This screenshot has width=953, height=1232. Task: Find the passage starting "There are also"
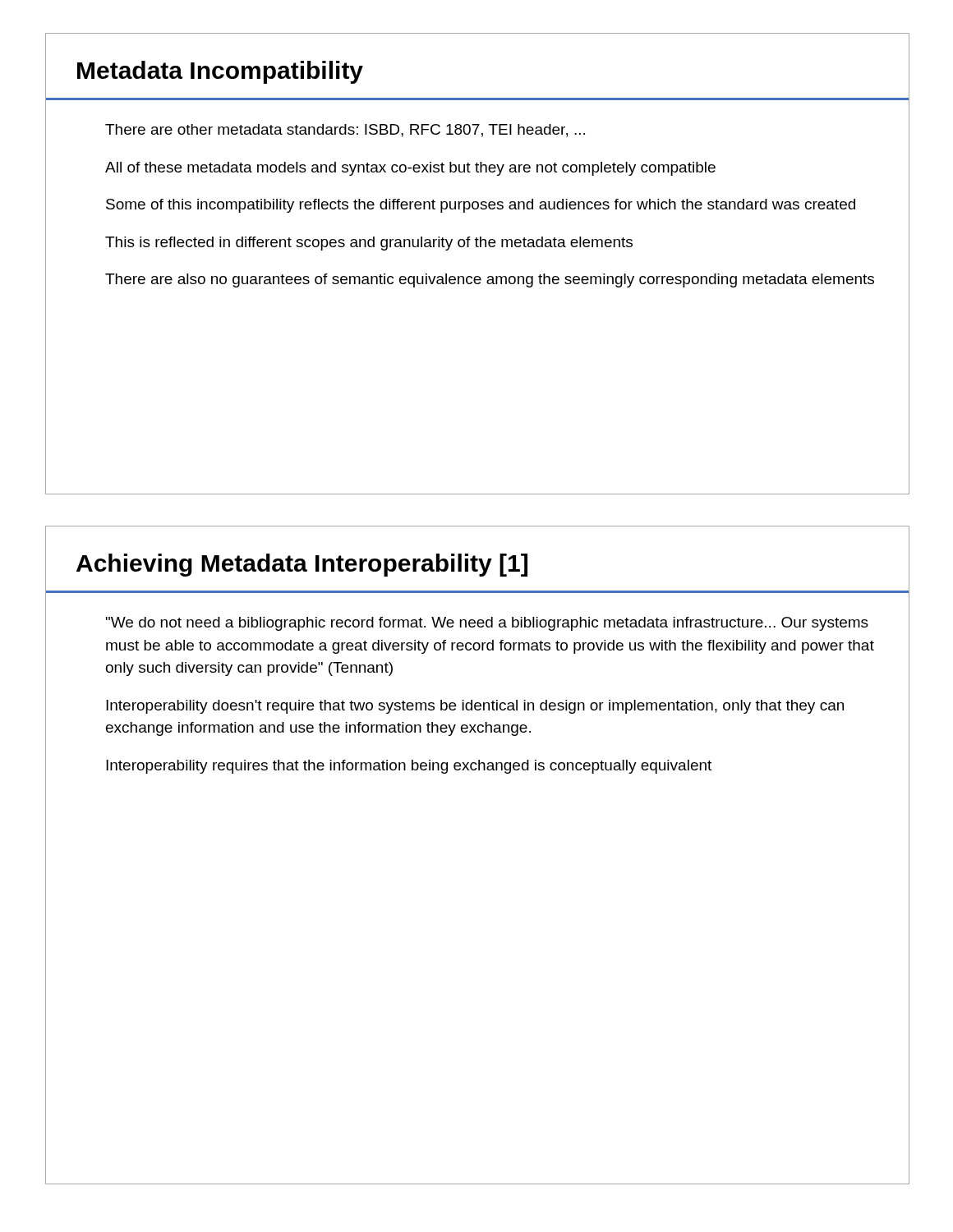coord(490,279)
